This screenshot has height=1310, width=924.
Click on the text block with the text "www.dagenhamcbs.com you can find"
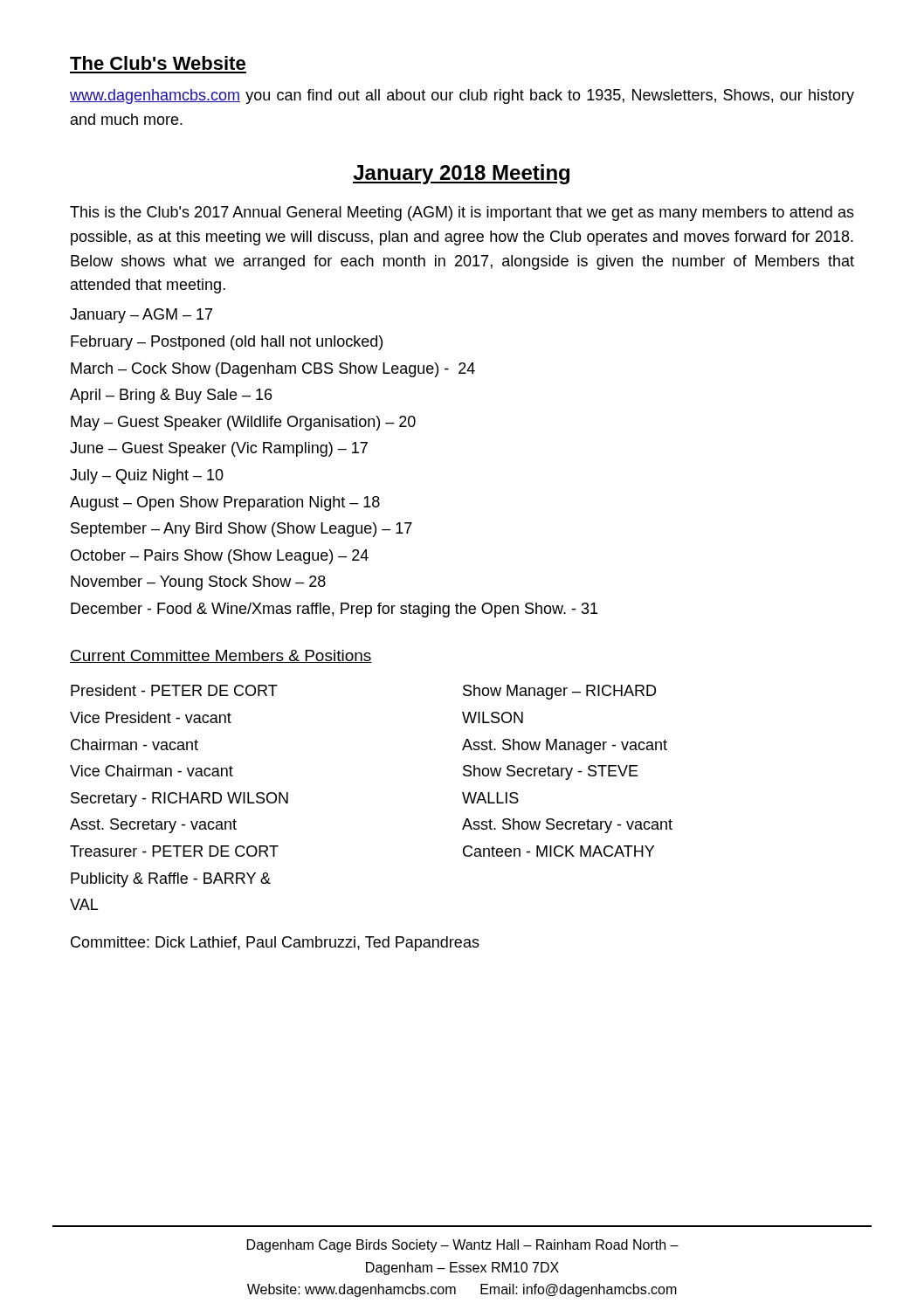pos(462,107)
